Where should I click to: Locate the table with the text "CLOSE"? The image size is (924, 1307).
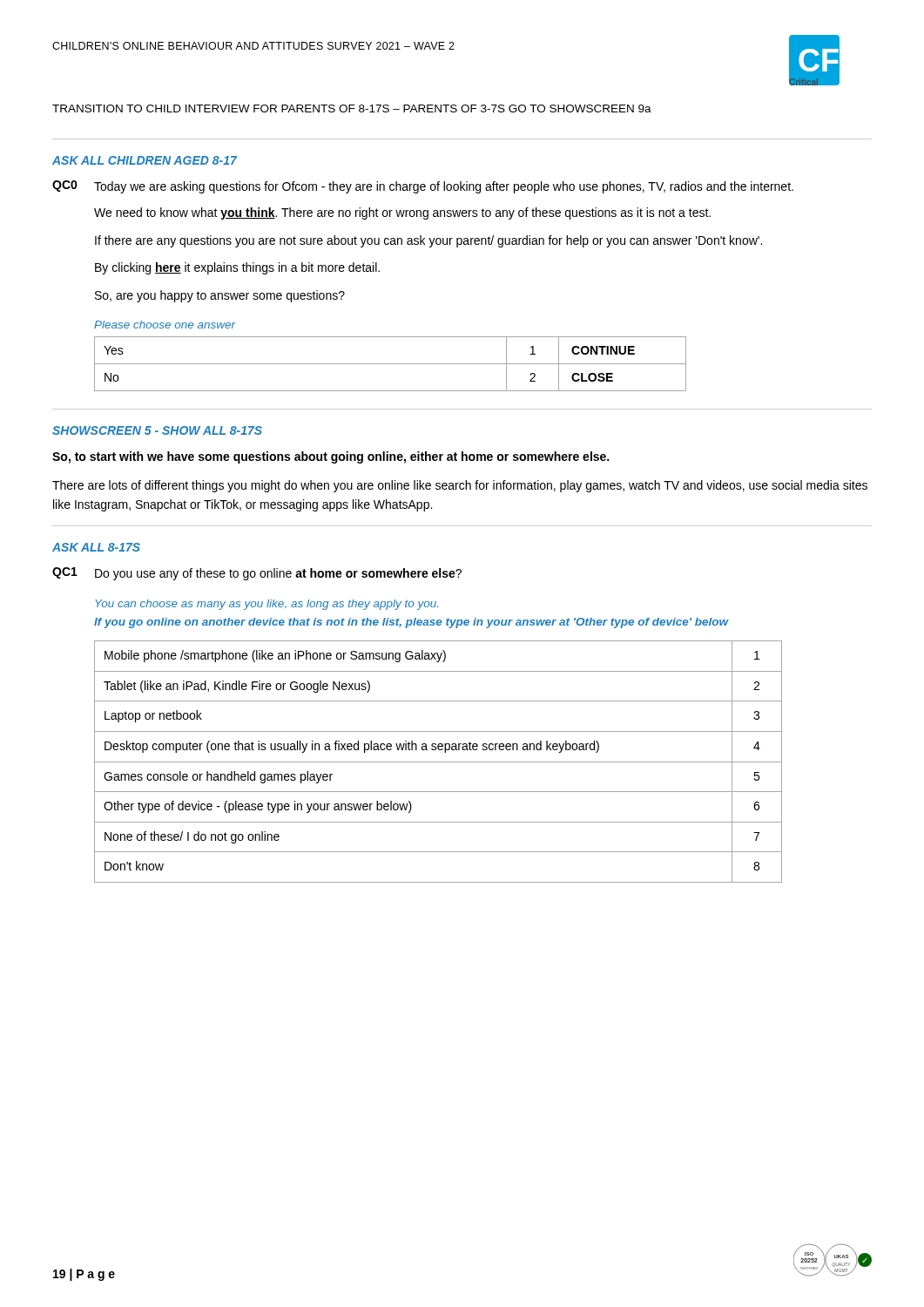(x=483, y=363)
